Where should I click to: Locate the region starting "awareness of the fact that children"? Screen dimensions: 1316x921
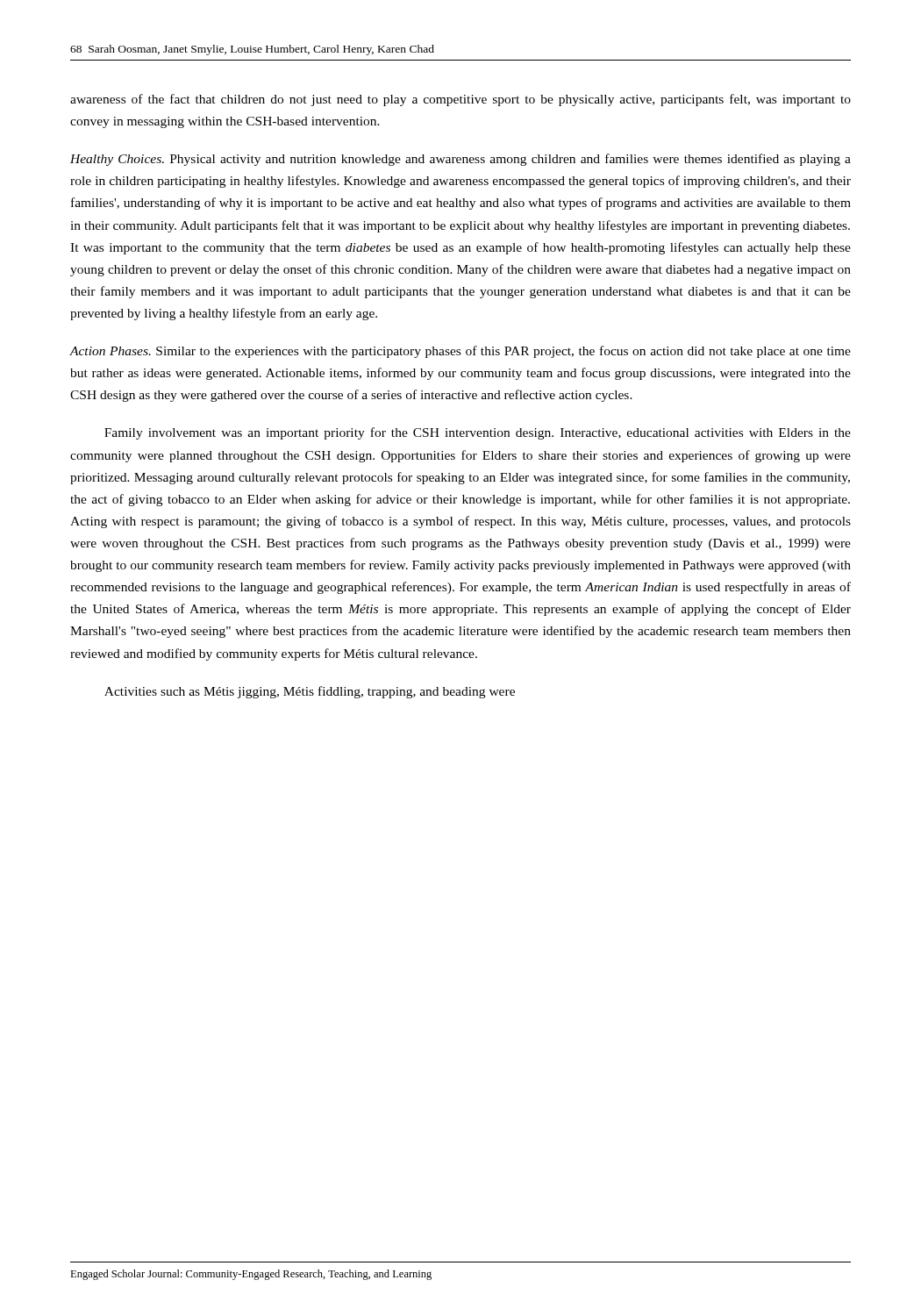pos(460,110)
